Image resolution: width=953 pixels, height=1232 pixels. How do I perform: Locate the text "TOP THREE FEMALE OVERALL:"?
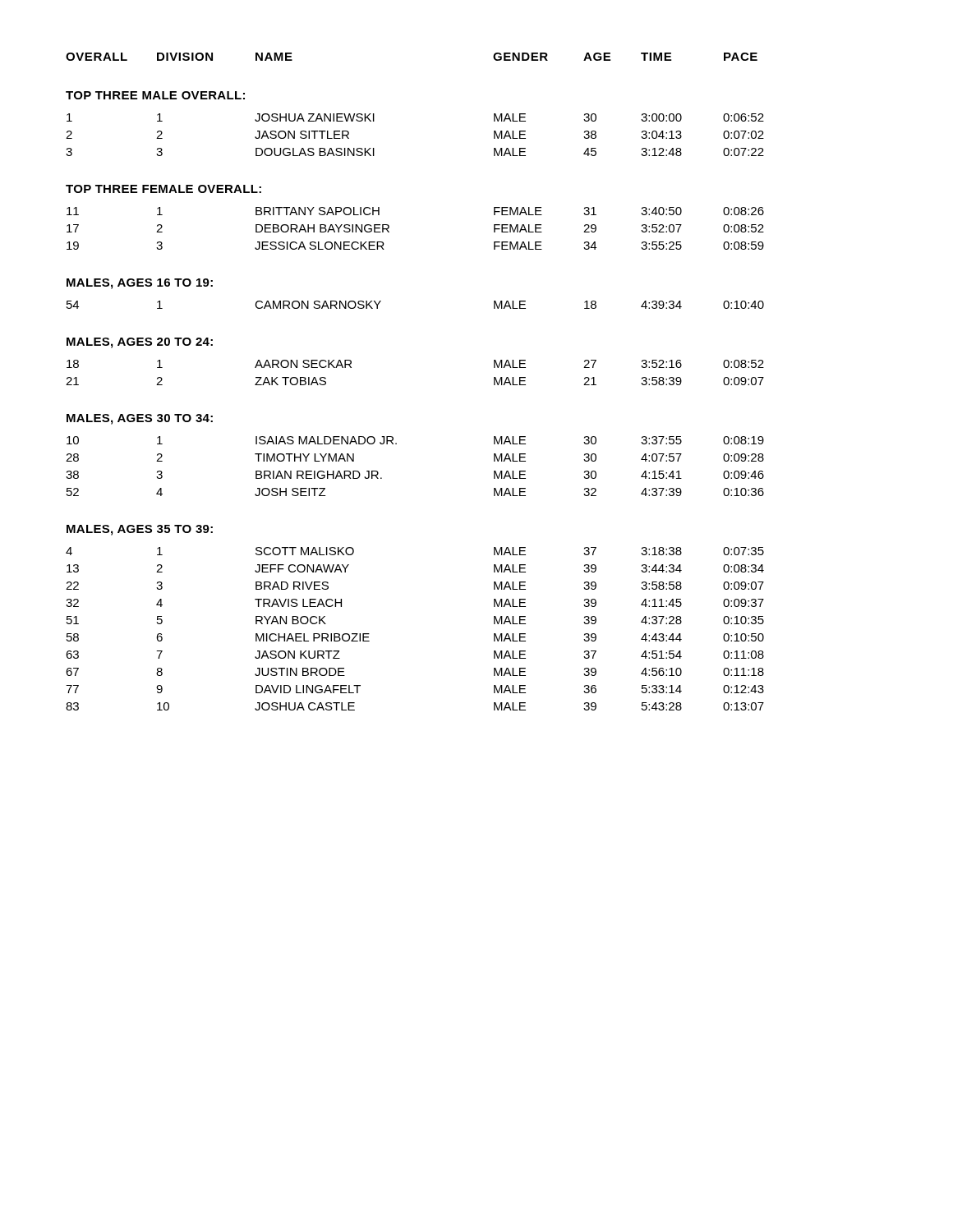point(164,188)
